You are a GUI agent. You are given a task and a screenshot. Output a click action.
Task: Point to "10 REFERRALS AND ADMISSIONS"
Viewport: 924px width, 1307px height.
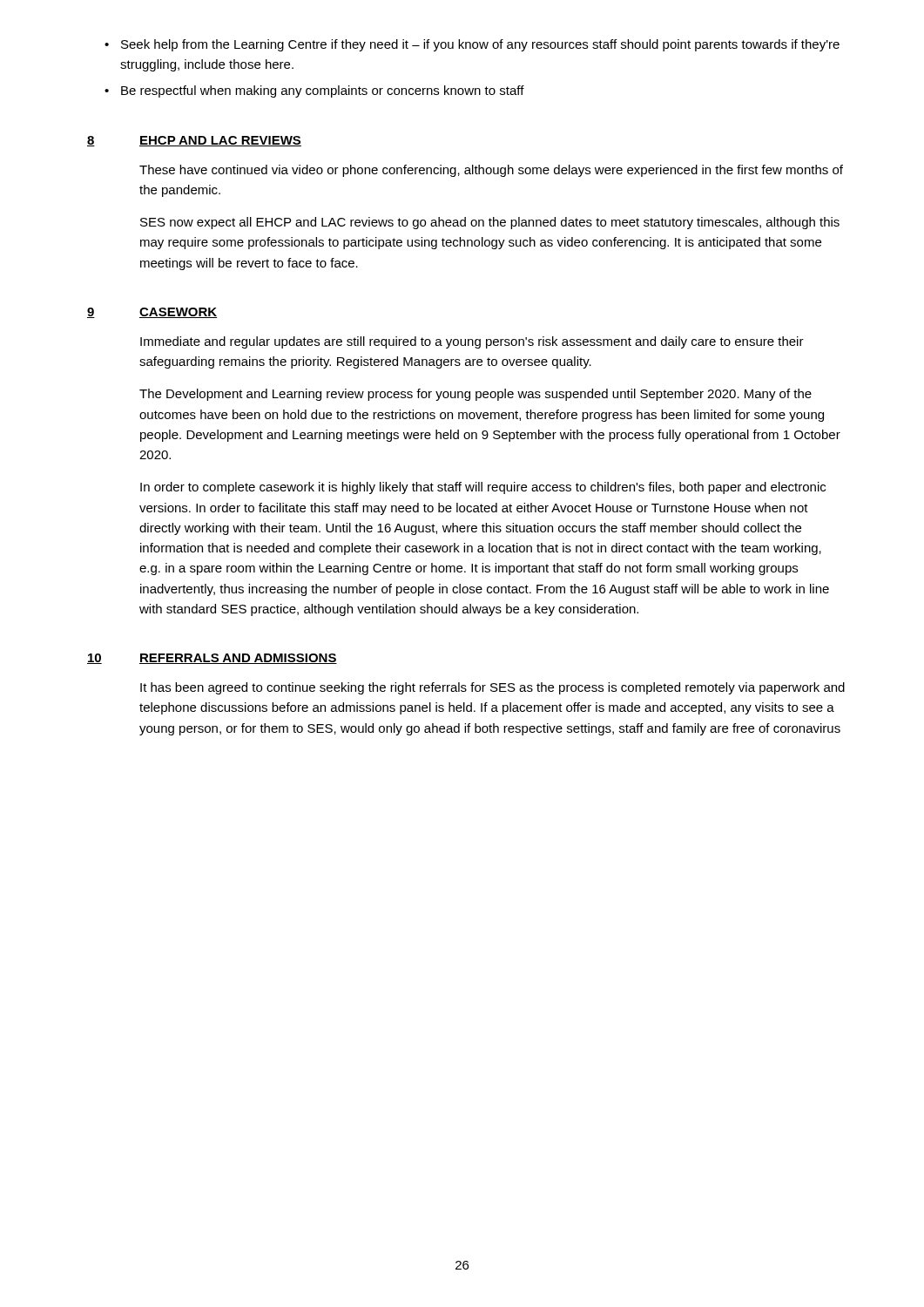(212, 657)
